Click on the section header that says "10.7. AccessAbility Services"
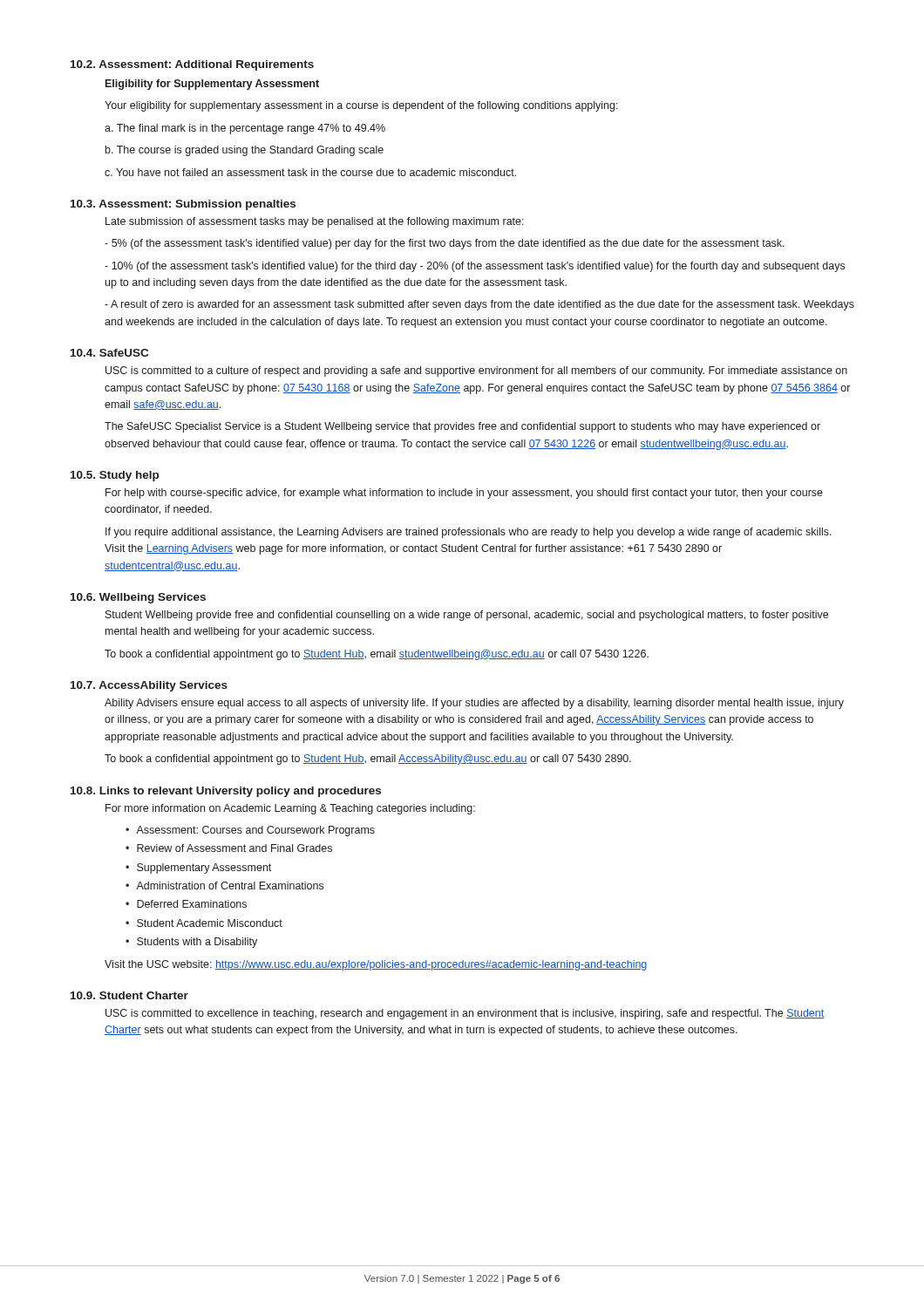This screenshot has height=1308, width=924. click(149, 685)
